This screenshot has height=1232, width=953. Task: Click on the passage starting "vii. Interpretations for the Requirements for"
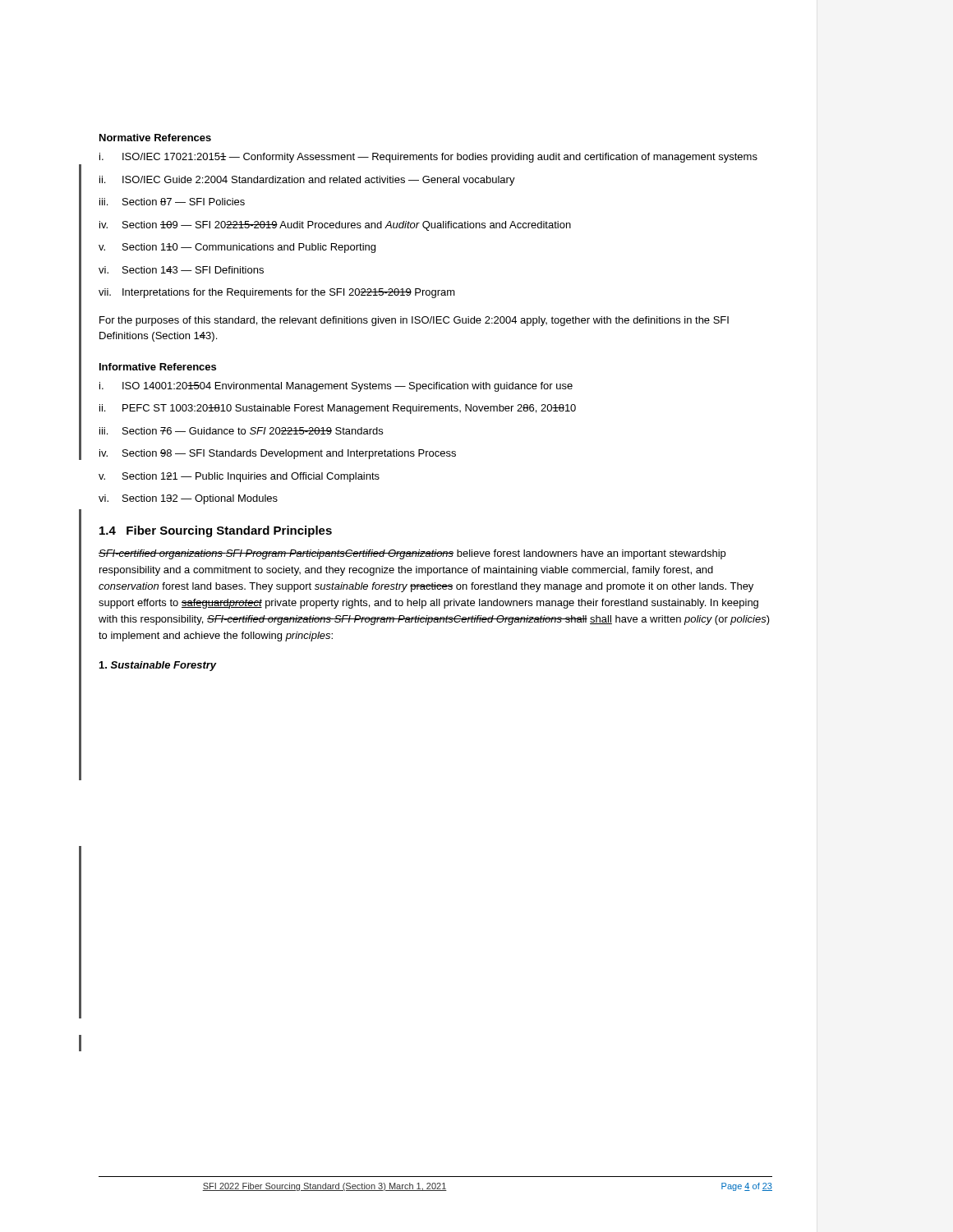(277, 292)
